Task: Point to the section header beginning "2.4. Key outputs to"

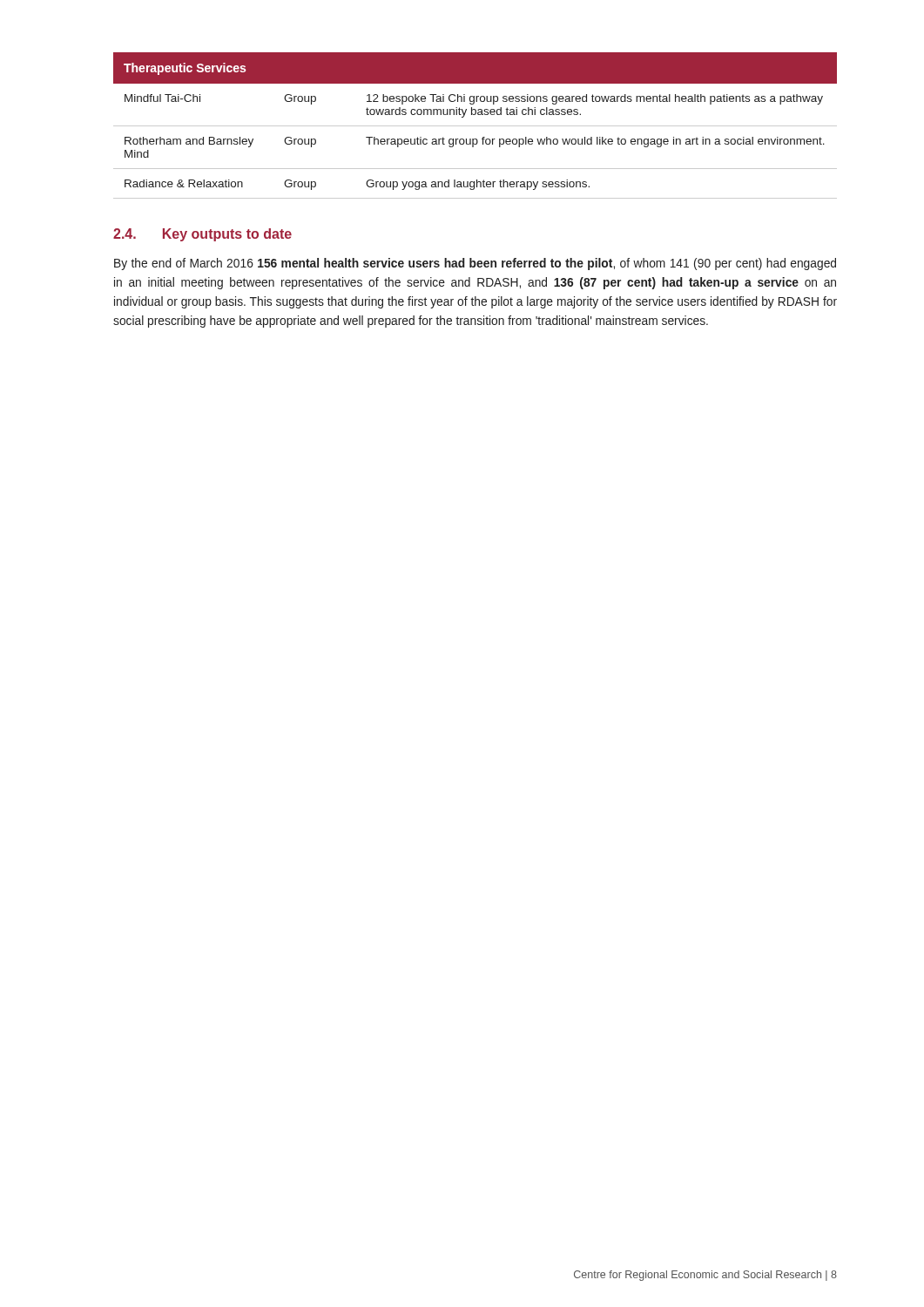Action: (x=203, y=234)
